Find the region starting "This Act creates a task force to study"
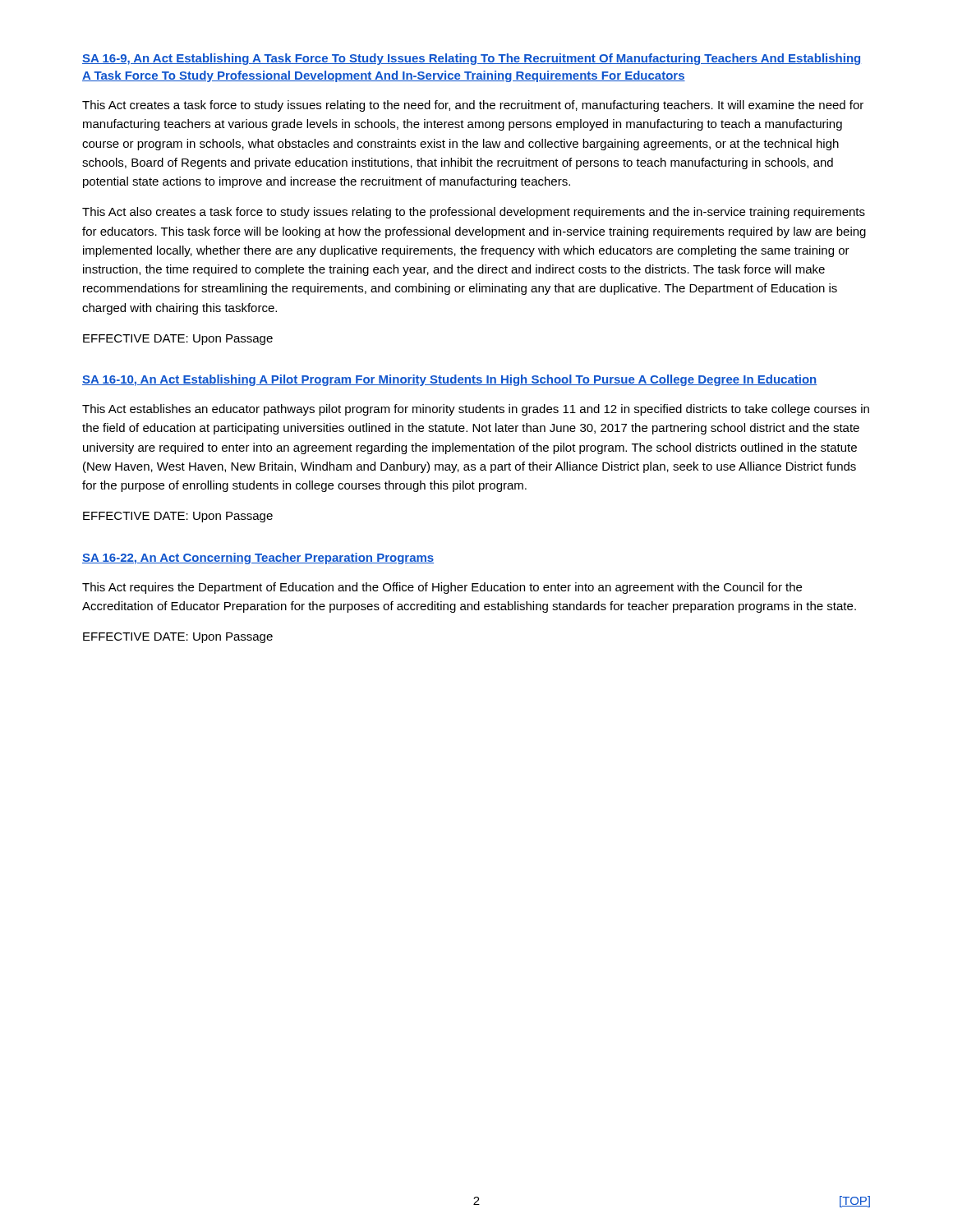This screenshot has height=1232, width=953. tap(473, 143)
